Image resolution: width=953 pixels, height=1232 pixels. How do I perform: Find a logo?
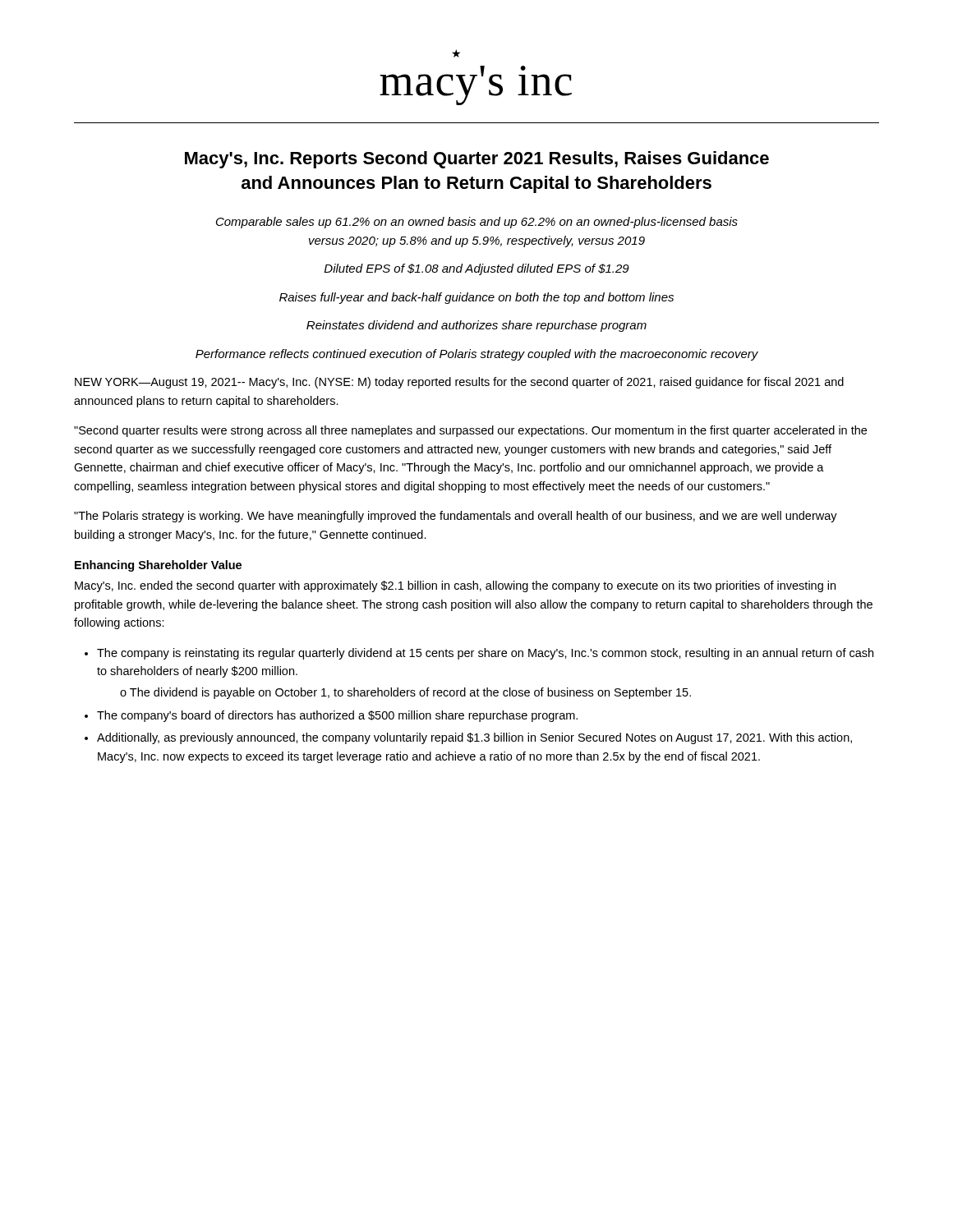coord(476,61)
